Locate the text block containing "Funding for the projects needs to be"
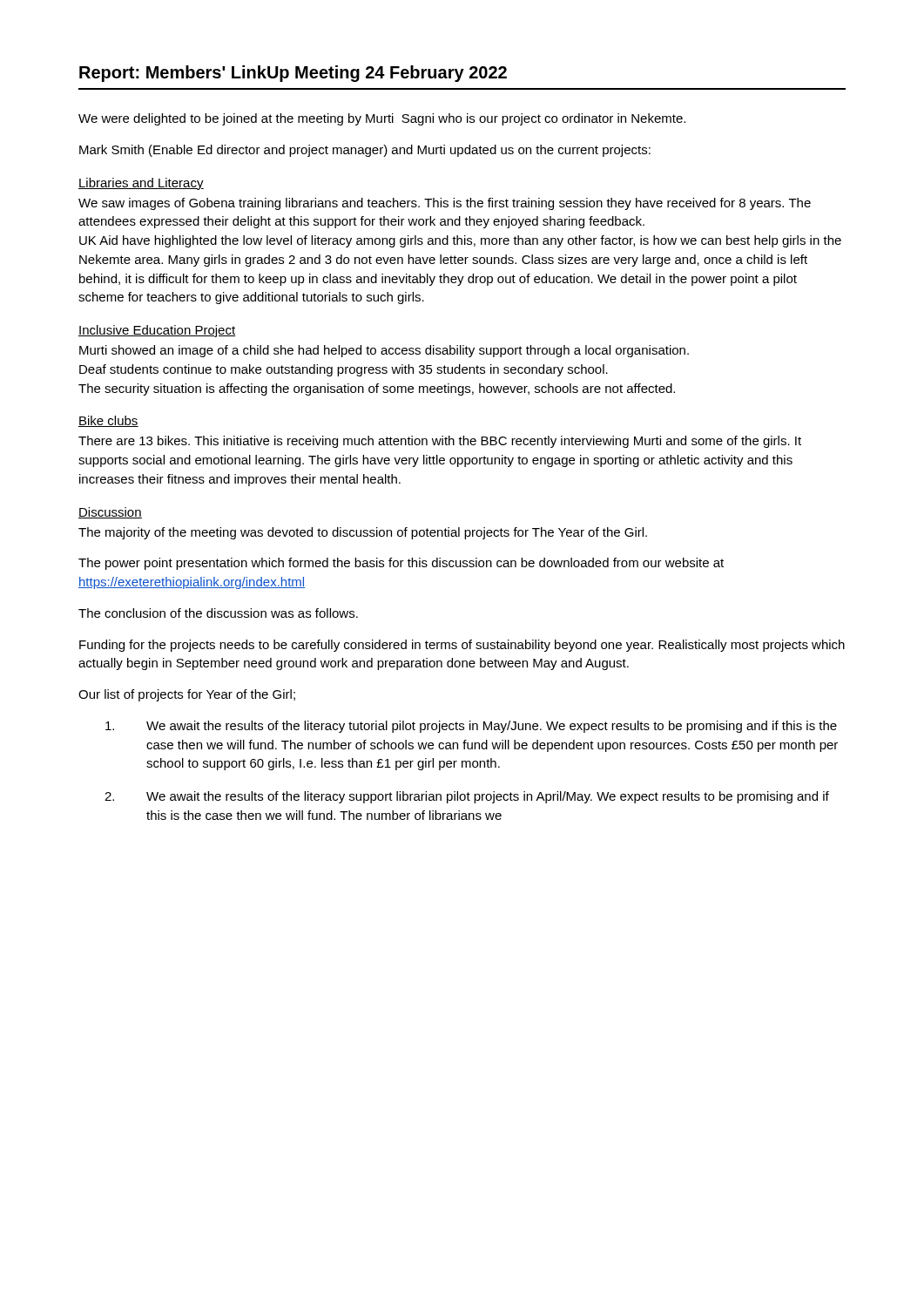Screen dimensions: 1307x924 point(462,653)
